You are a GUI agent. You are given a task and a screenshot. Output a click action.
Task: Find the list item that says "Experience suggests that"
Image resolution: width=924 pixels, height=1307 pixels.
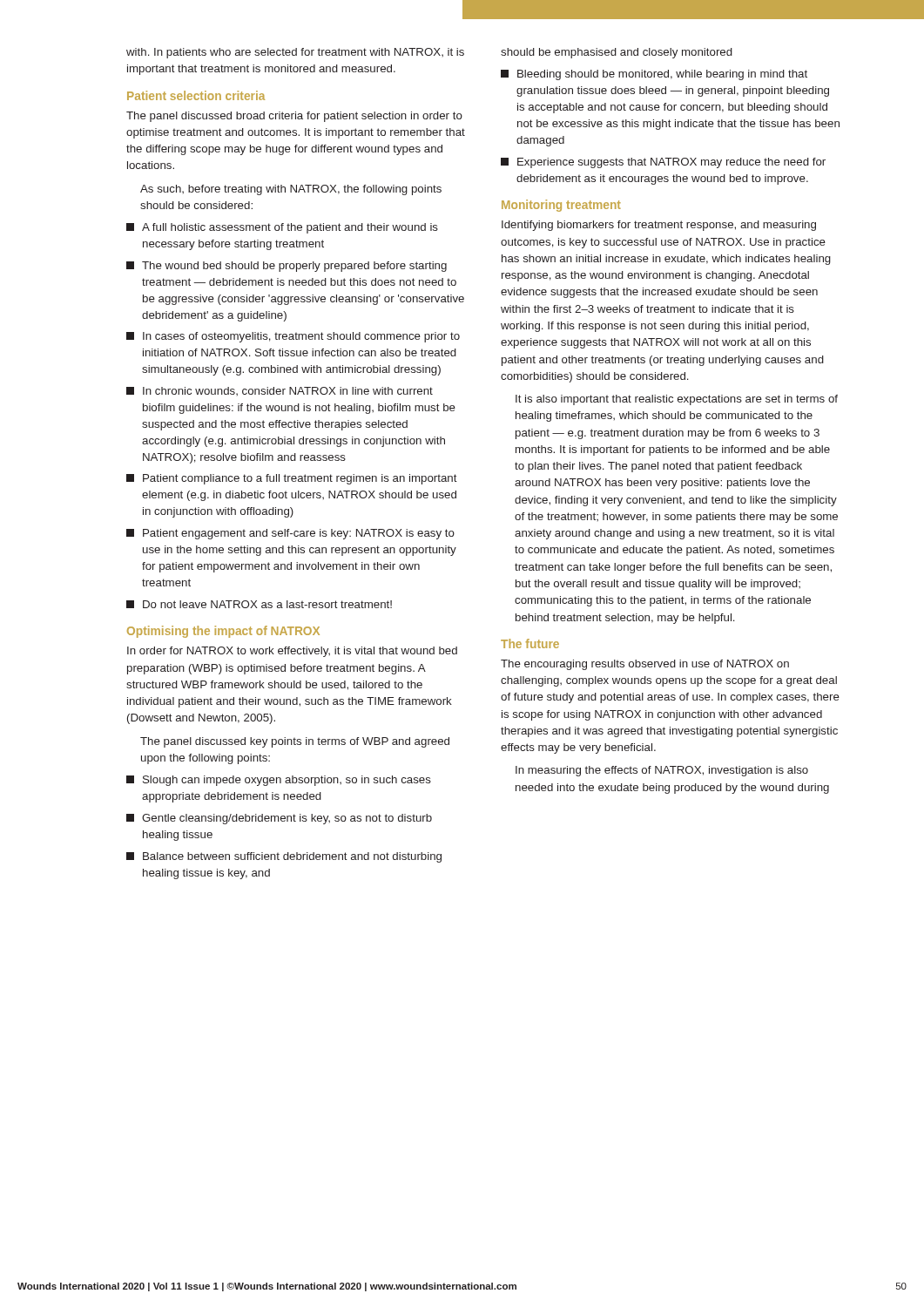tap(671, 170)
